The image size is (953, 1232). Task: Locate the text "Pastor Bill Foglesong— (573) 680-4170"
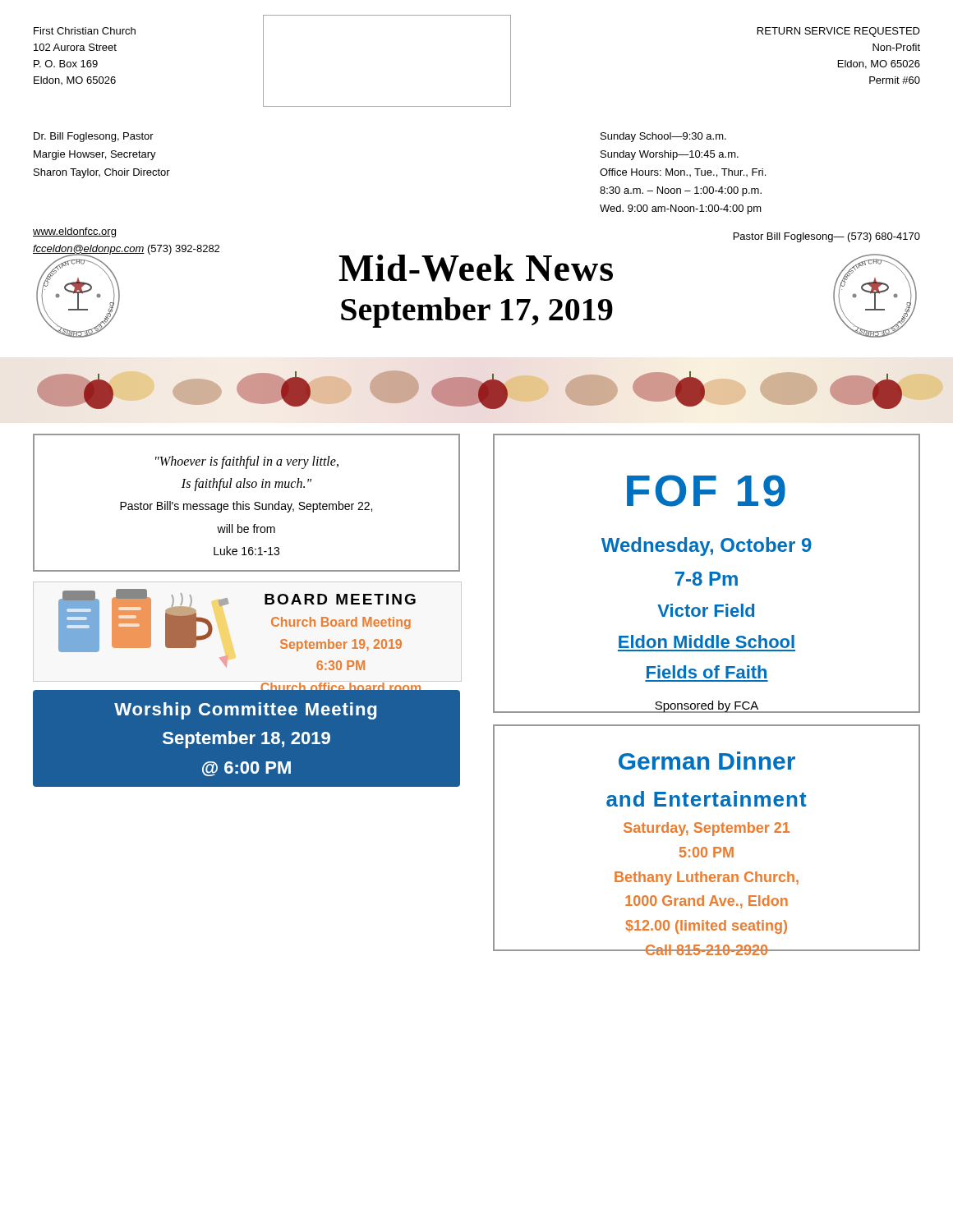point(826,236)
